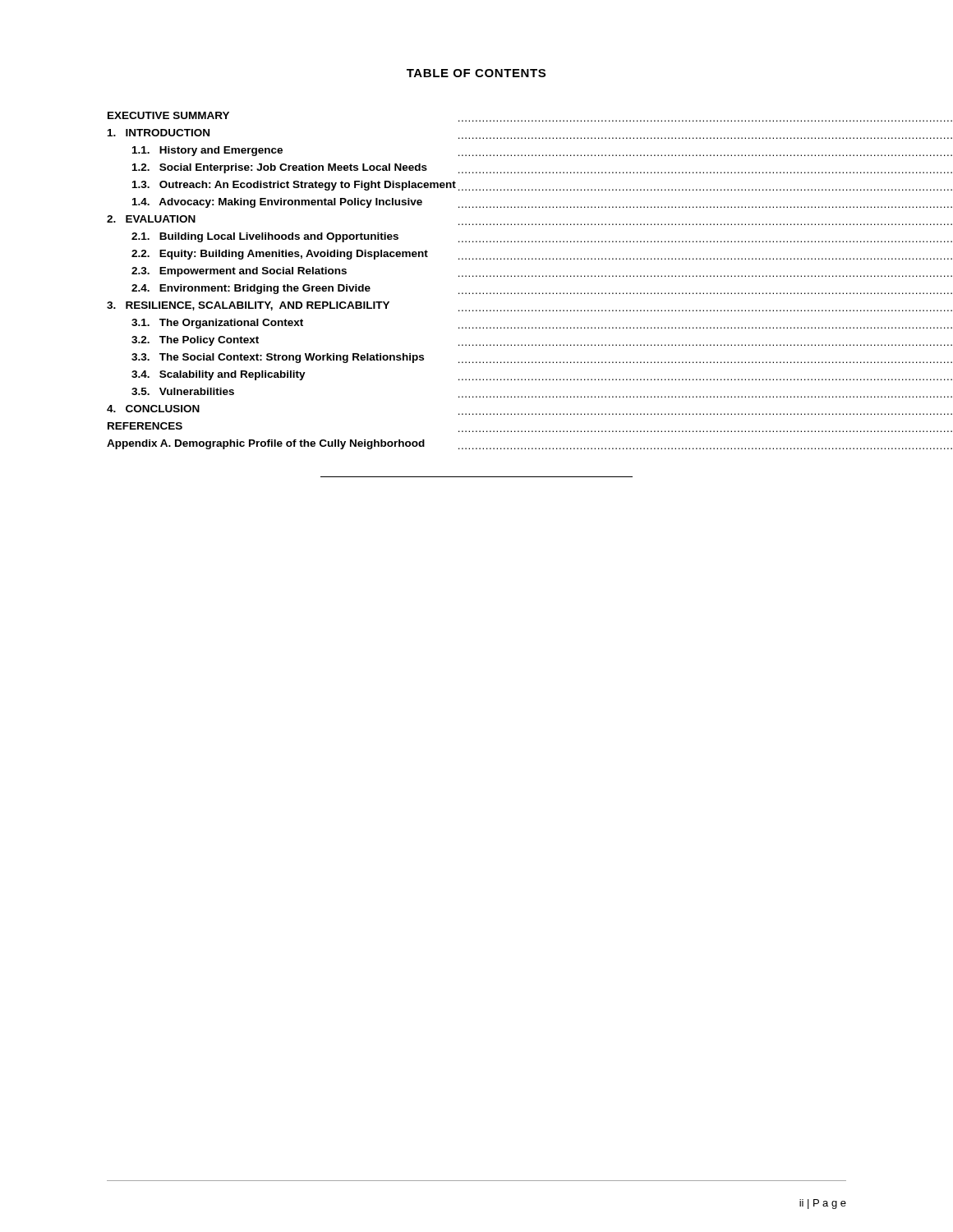This screenshot has height=1232, width=953.
Task: Navigate to the passage starting "1. History and Emergence"
Action: (x=530, y=150)
